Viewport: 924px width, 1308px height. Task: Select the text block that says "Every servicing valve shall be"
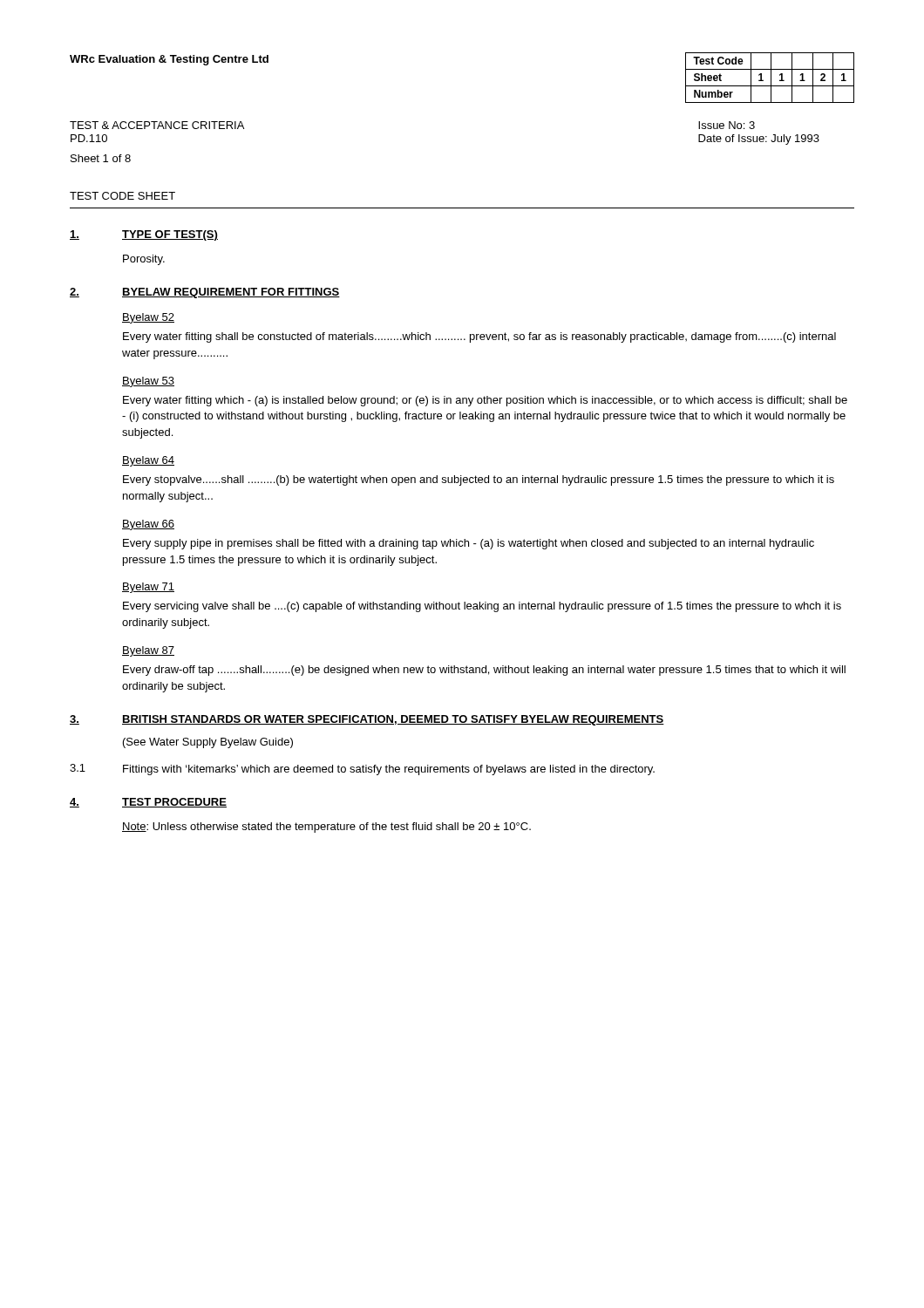(x=482, y=614)
